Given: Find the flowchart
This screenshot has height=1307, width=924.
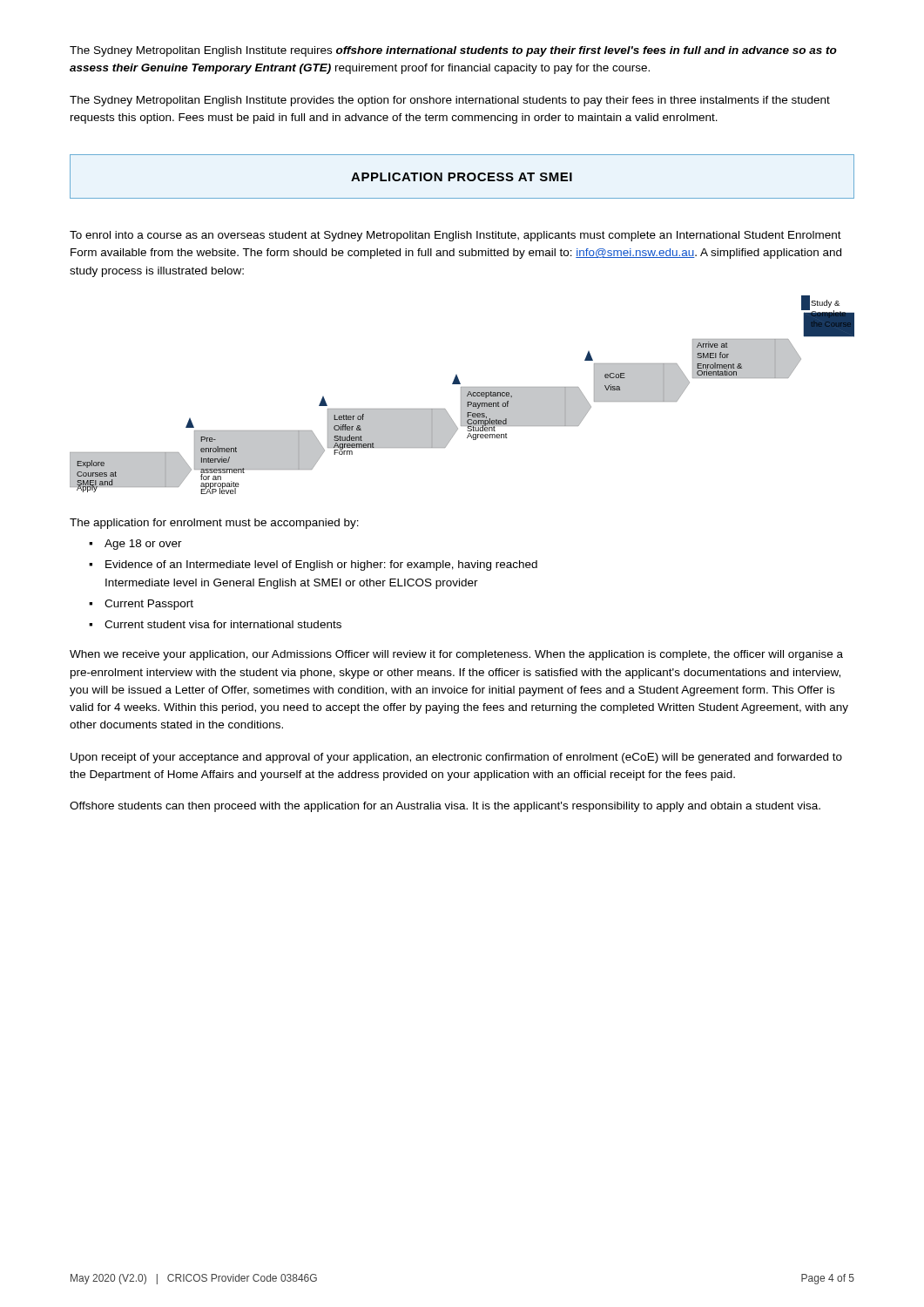Looking at the screenshot, I should (x=462, y=397).
